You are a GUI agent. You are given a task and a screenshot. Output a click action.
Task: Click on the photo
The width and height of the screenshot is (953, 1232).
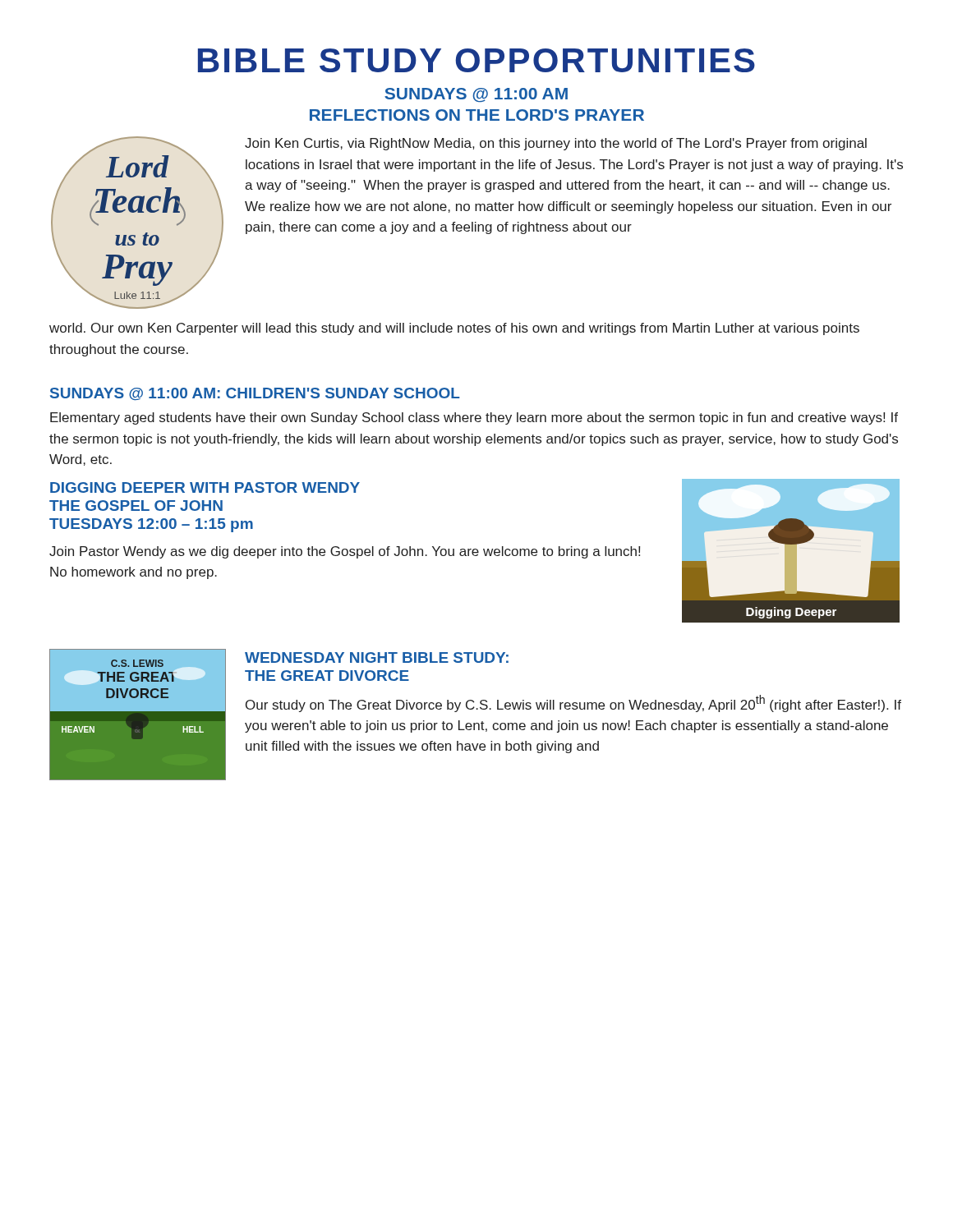click(793, 552)
